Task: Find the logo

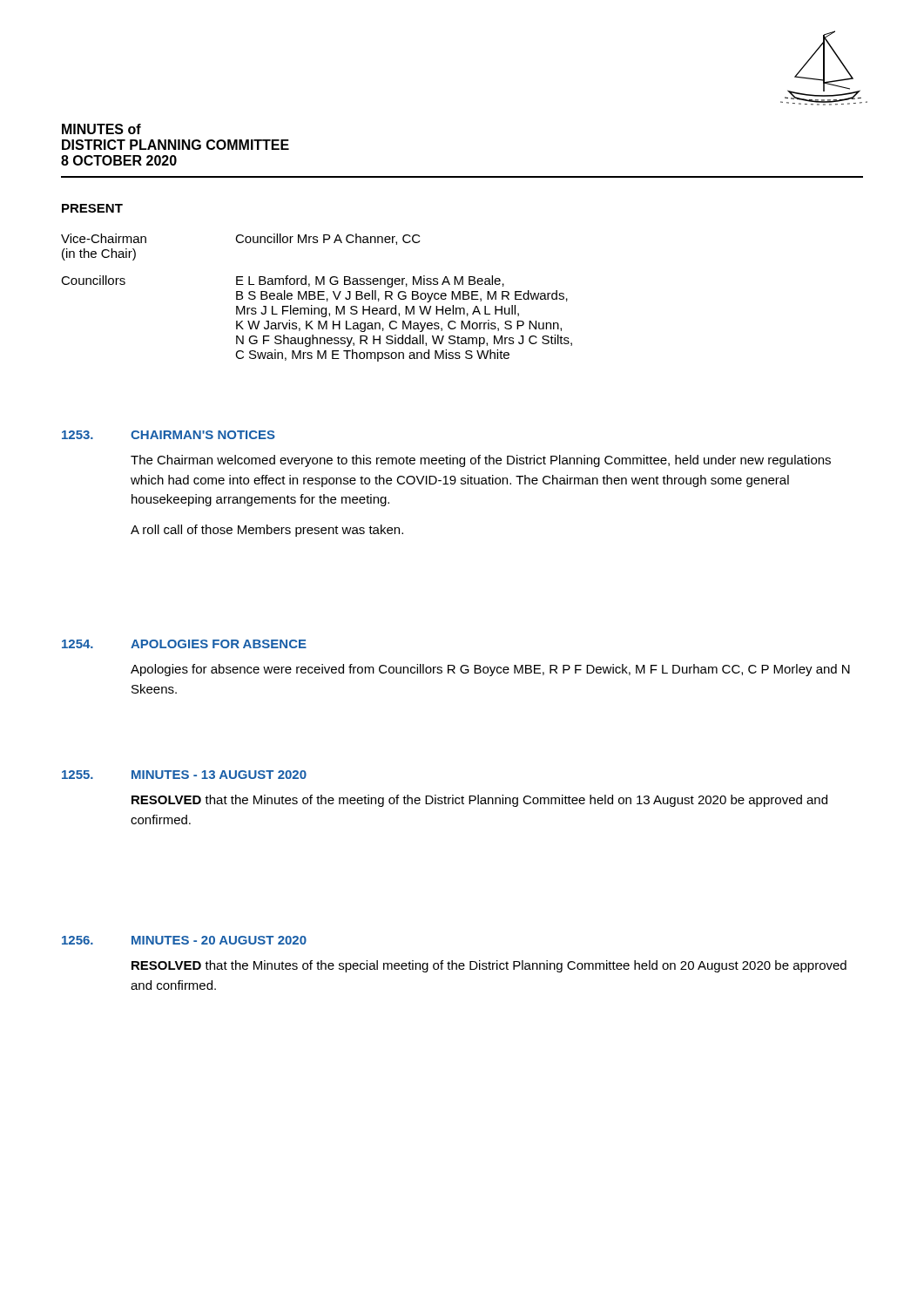Action: [824, 68]
